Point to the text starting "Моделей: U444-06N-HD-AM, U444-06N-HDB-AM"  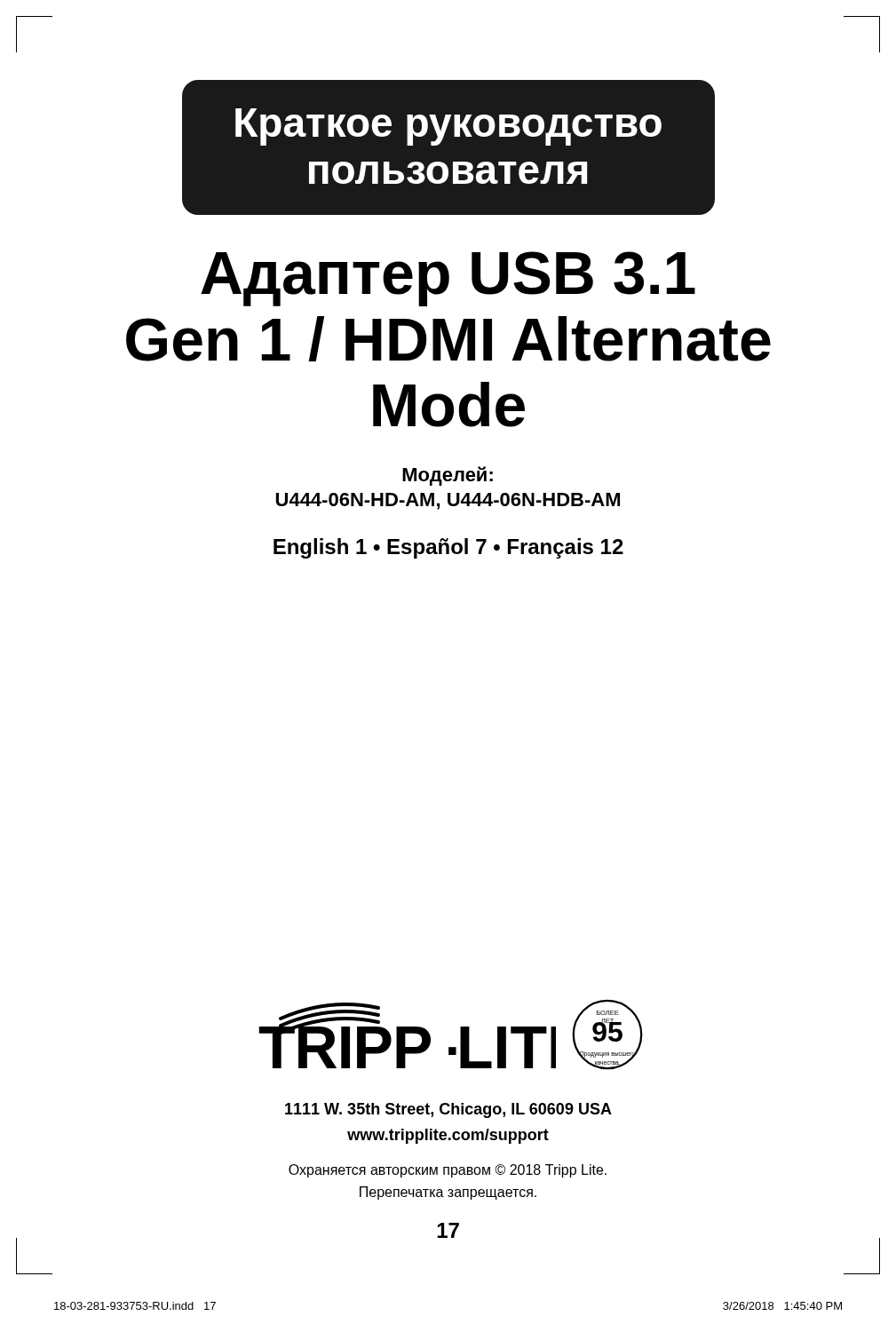coord(448,488)
